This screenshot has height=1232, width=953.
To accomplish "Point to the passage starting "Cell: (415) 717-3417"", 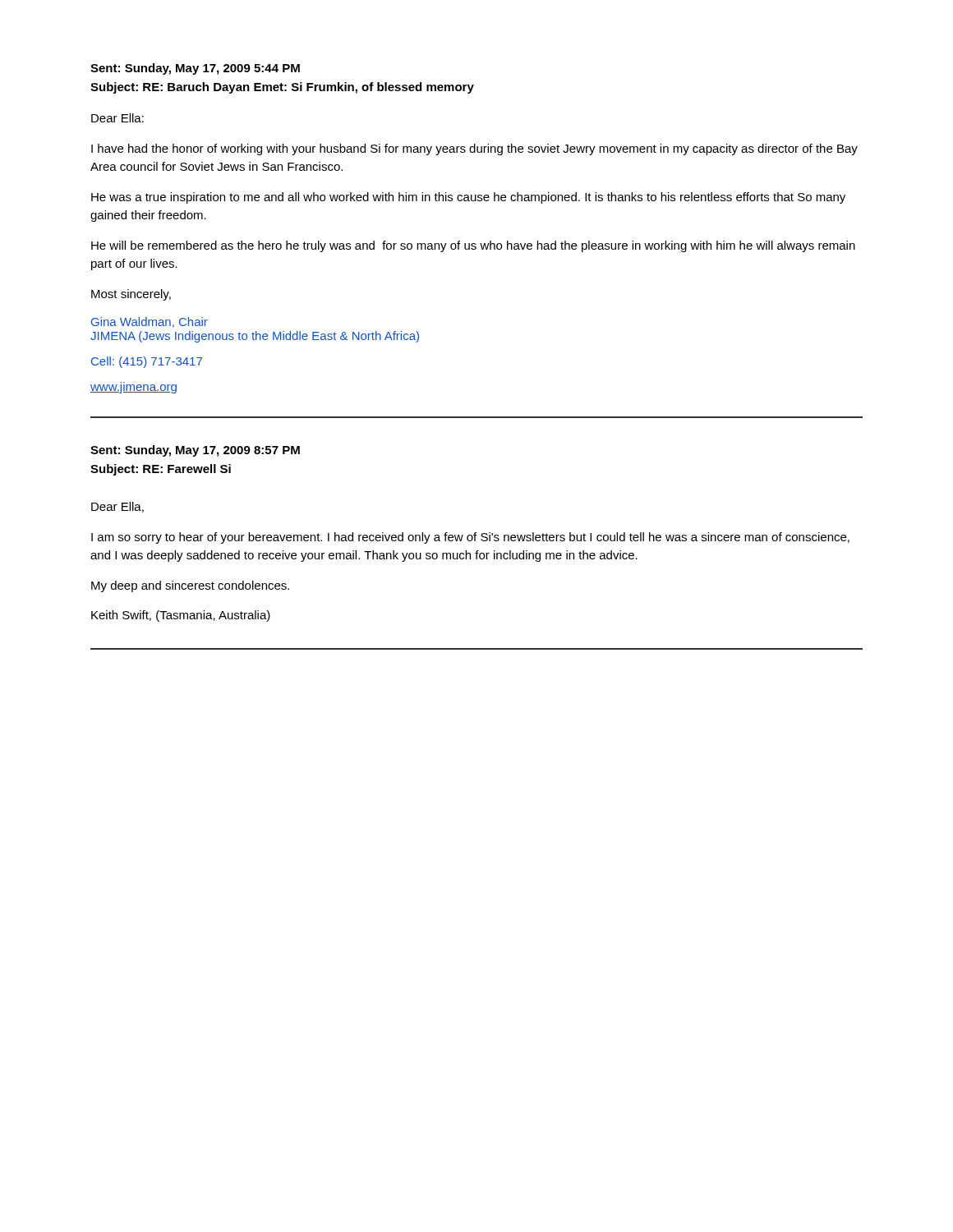I will [x=147, y=361].
